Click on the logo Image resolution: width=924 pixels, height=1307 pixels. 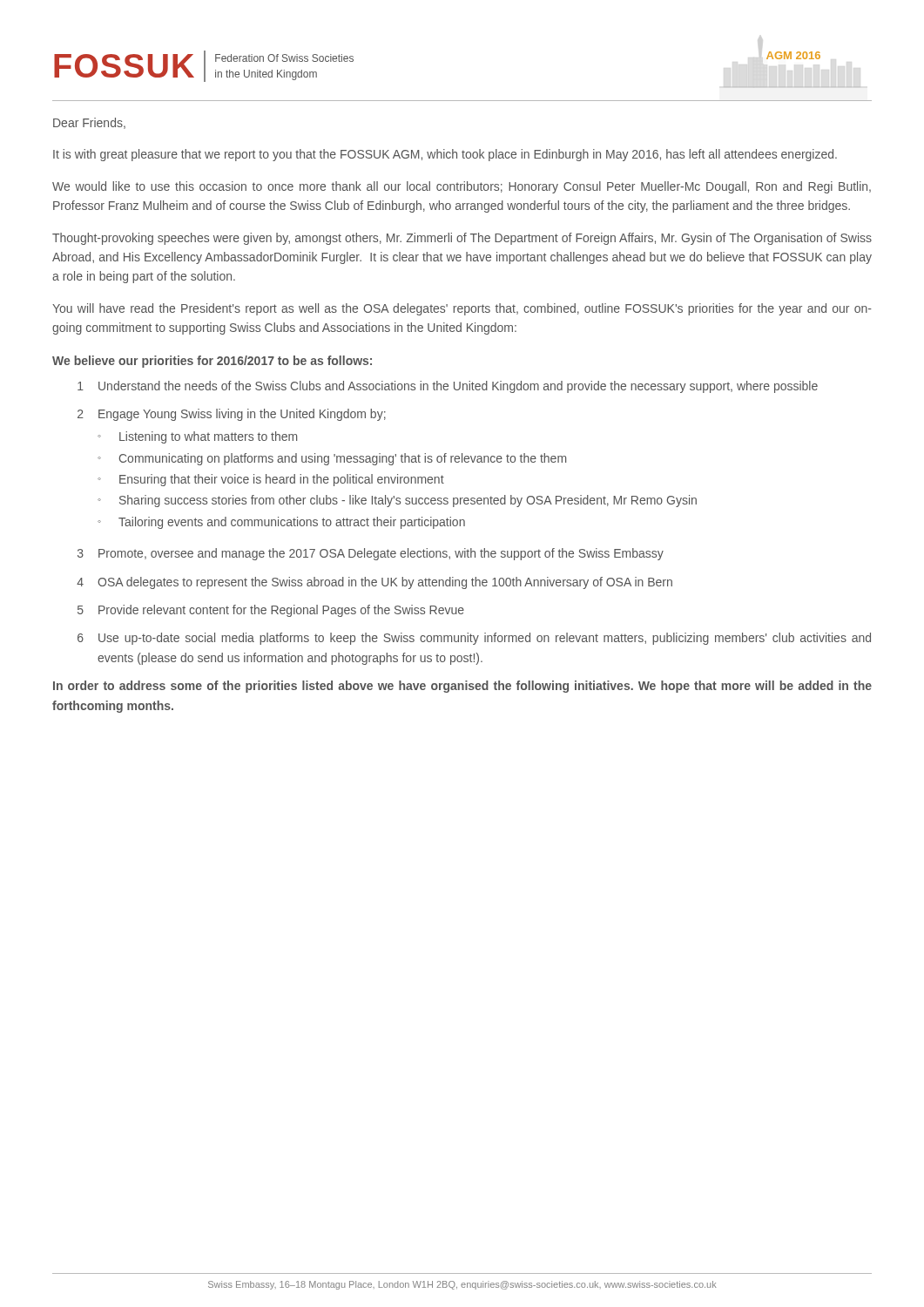(x=203, y=66)
